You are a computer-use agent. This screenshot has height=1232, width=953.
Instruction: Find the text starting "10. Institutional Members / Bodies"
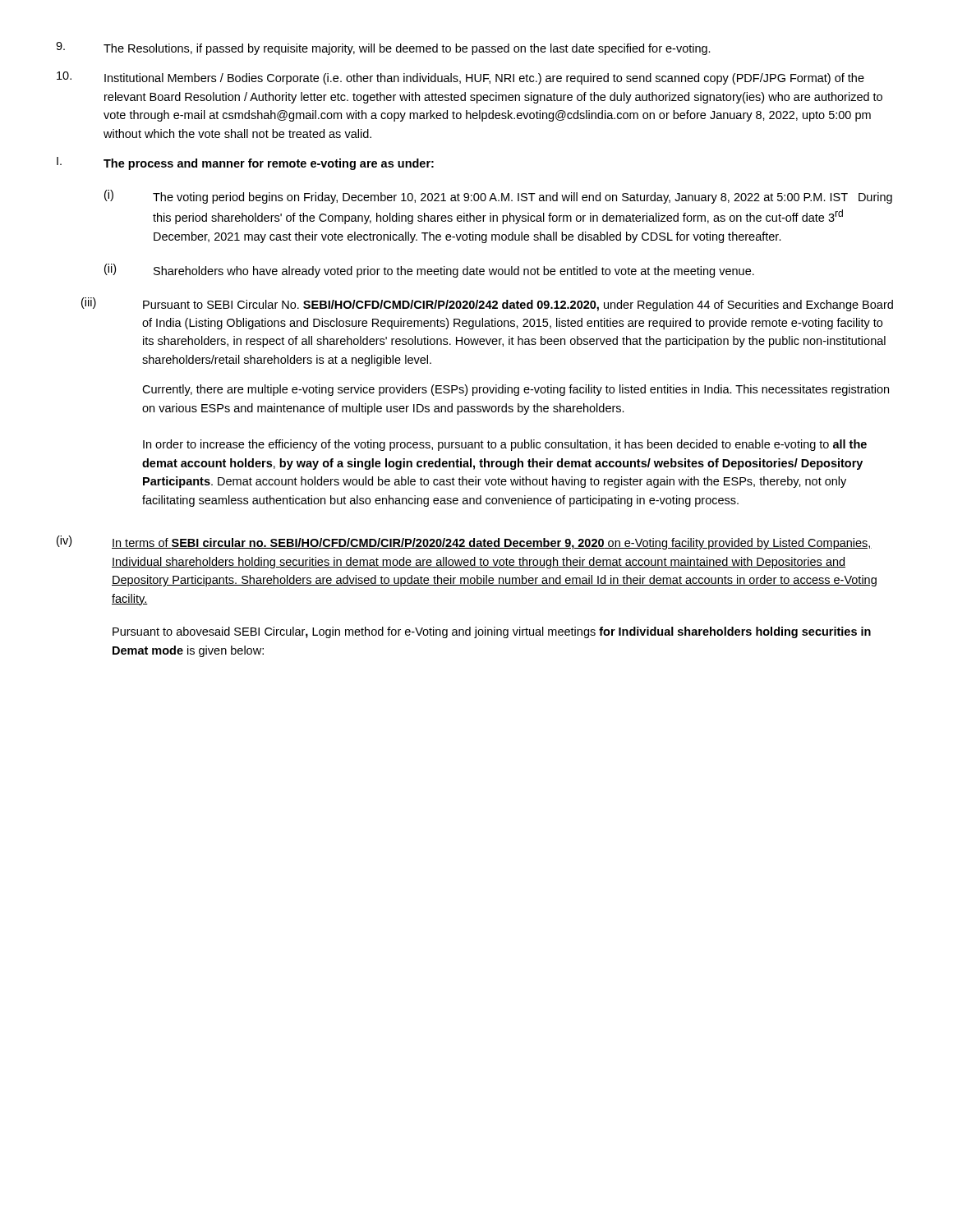coord(476,106)
